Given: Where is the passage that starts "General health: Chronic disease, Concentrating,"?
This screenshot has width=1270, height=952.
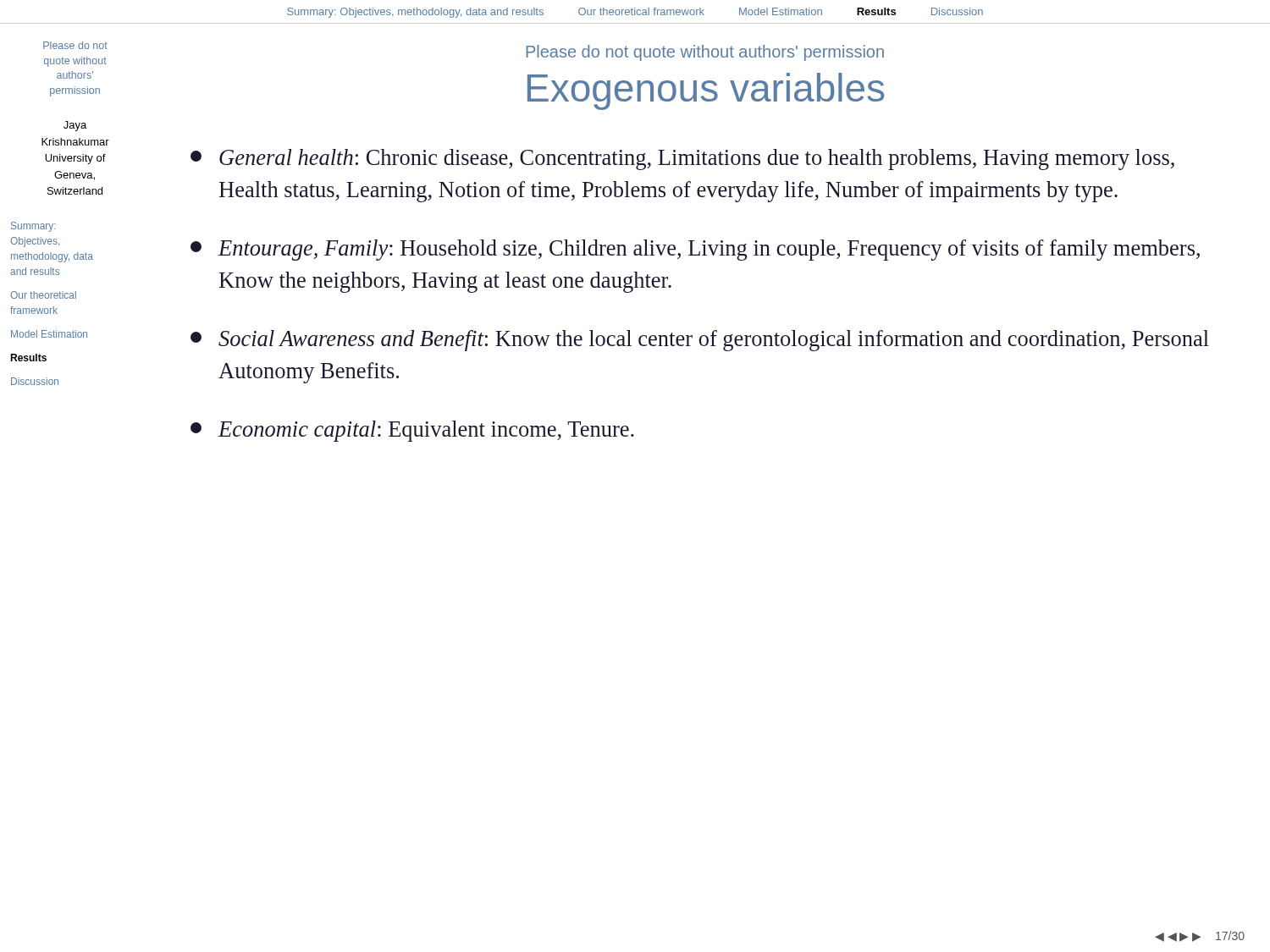Looking at the screenshot, I should tap(705, 174).
